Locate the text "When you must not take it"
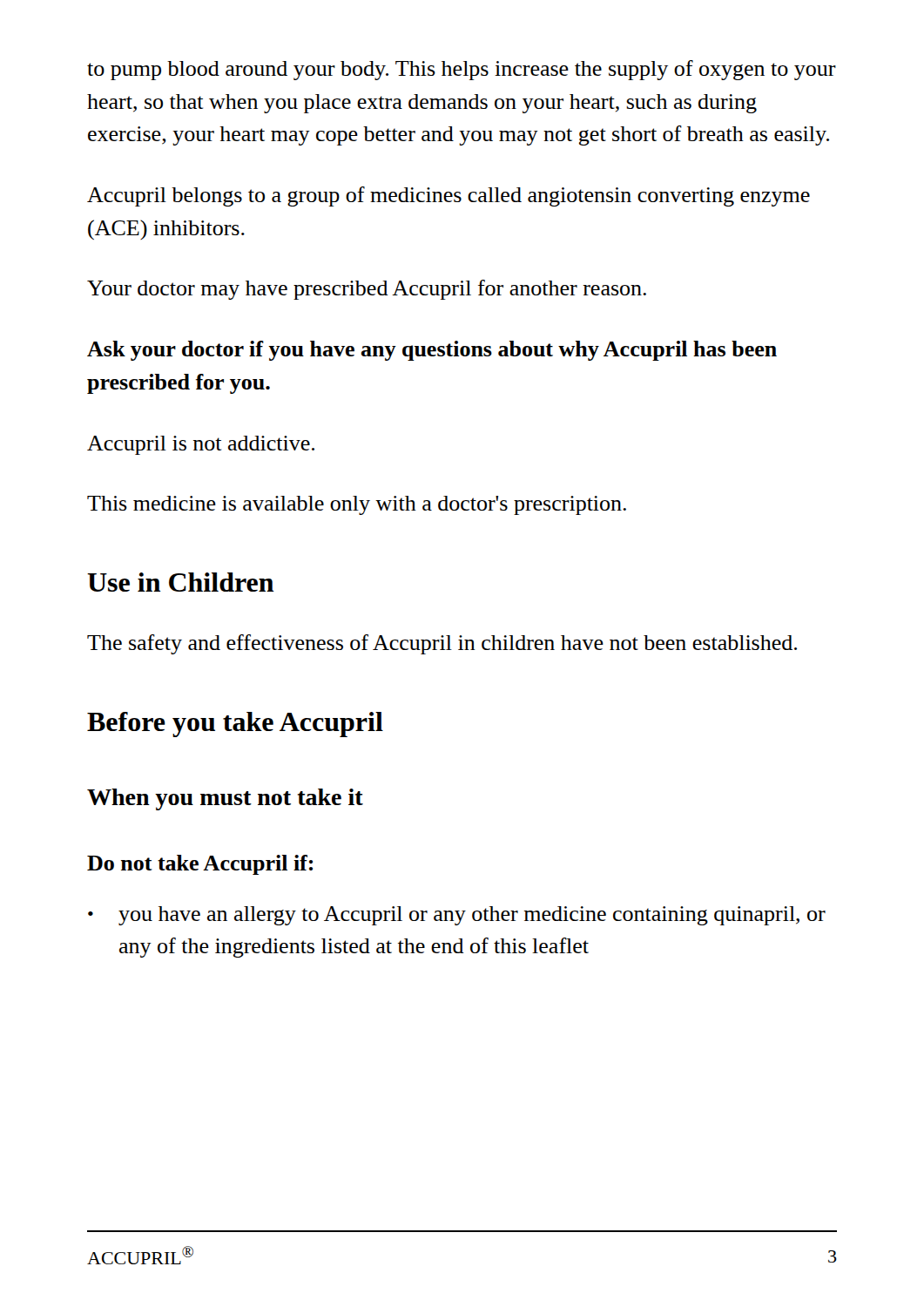This screenshot has height=1307, width=924. coord(225,797)
